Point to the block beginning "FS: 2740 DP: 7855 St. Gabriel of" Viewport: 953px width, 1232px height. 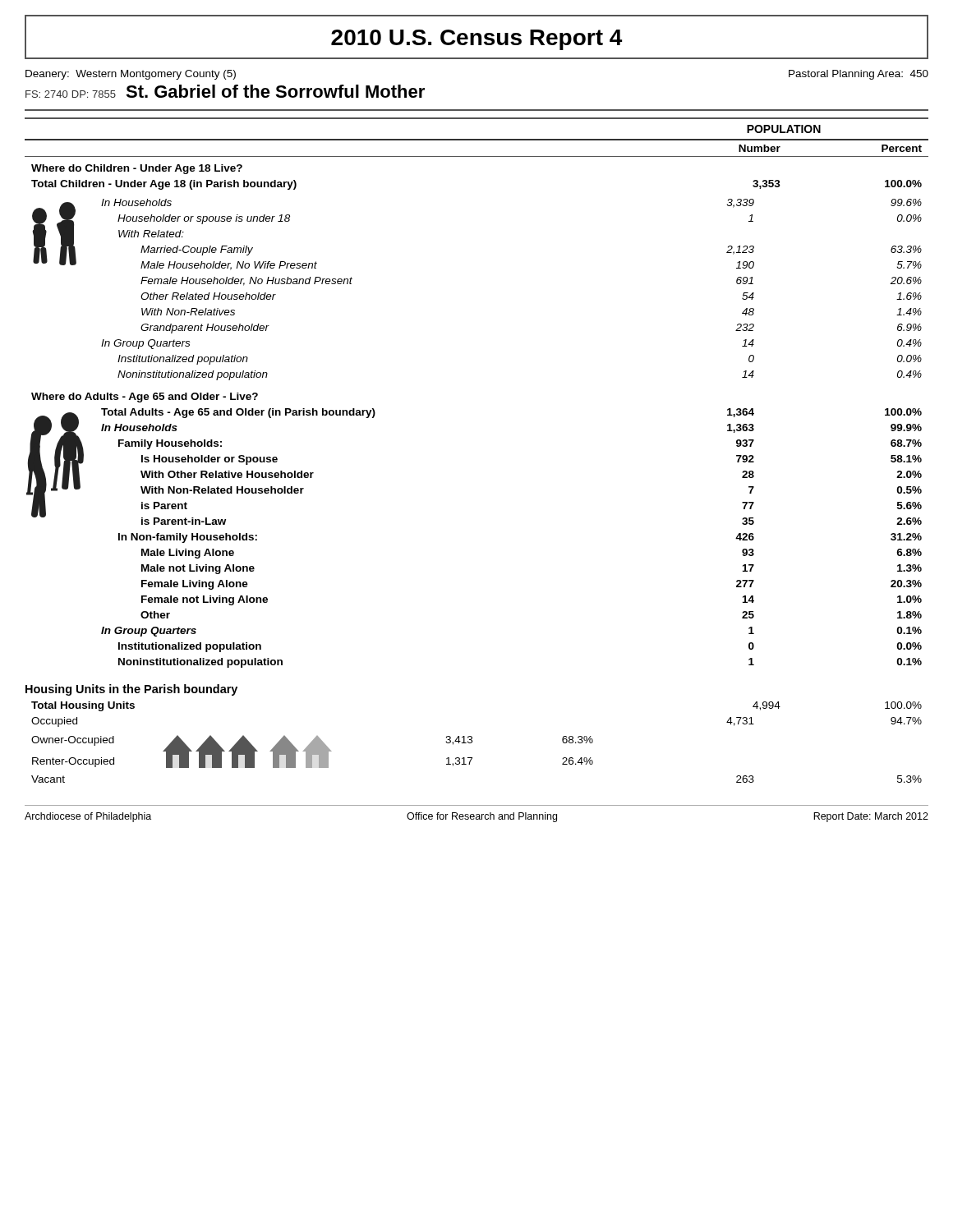pyautogui.click(x=225, y=92)
